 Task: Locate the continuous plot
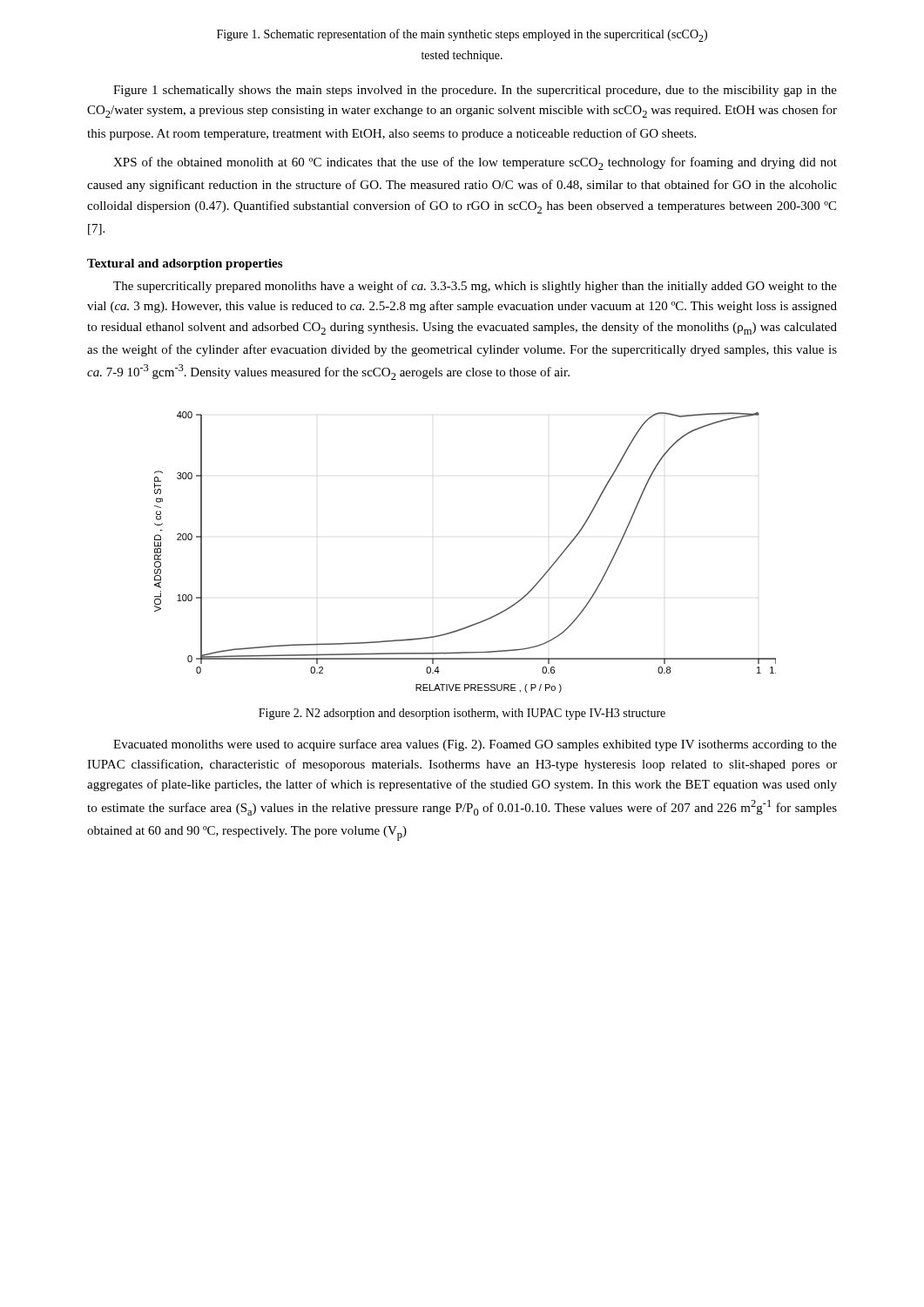coord(462,550)
